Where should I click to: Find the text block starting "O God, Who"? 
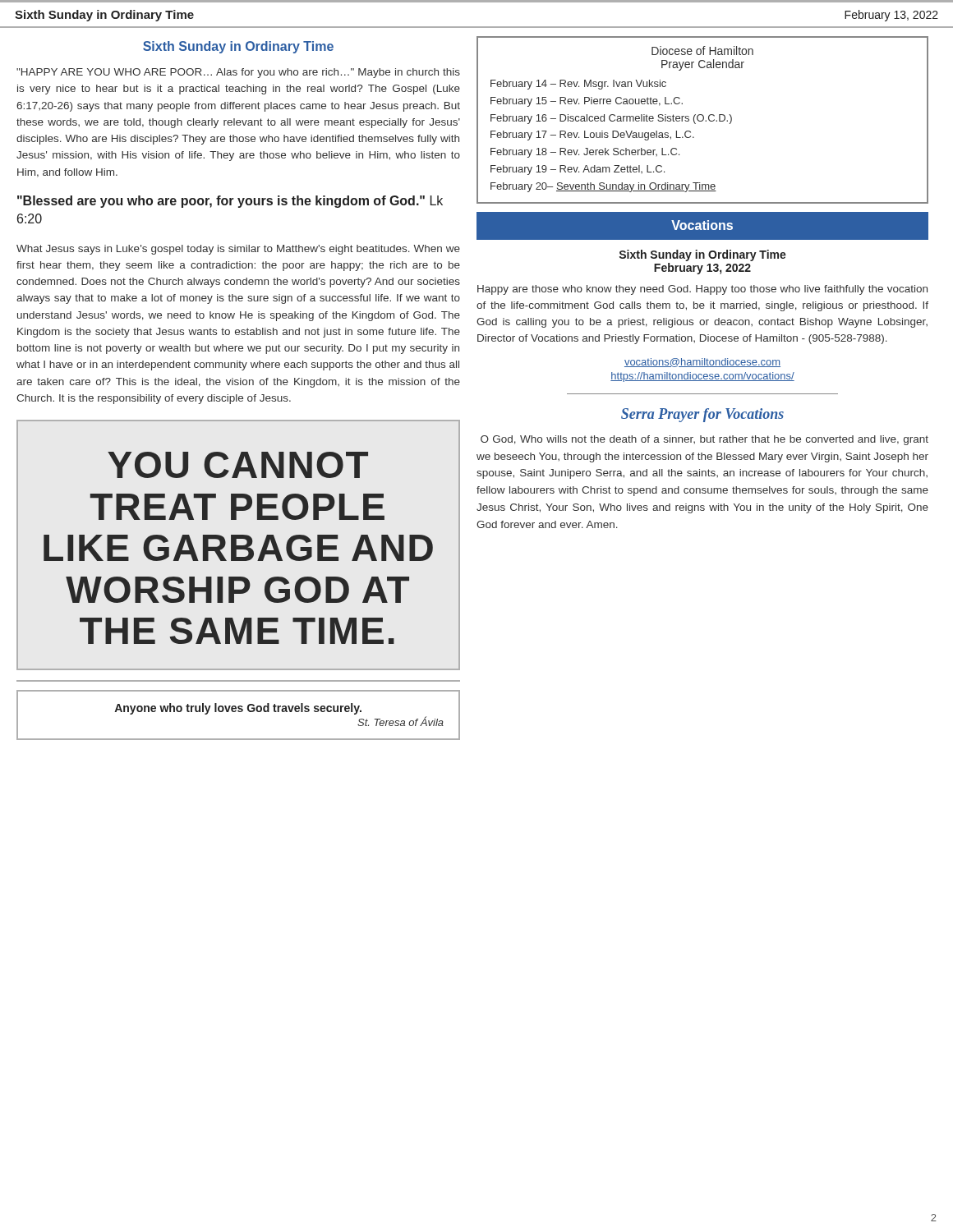[x=702, y=482]
